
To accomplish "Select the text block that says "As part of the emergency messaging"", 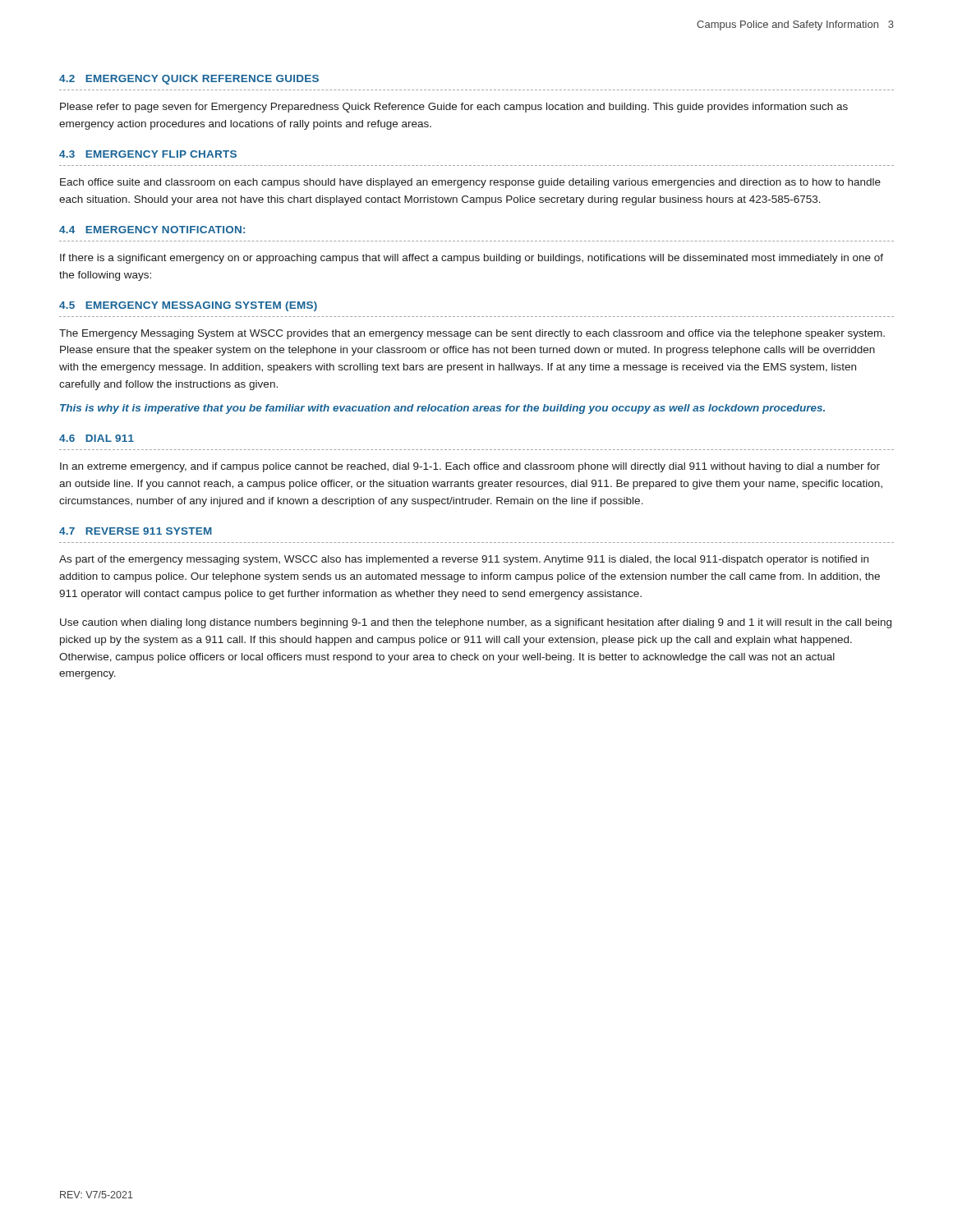I will click(x=470, y=576).
